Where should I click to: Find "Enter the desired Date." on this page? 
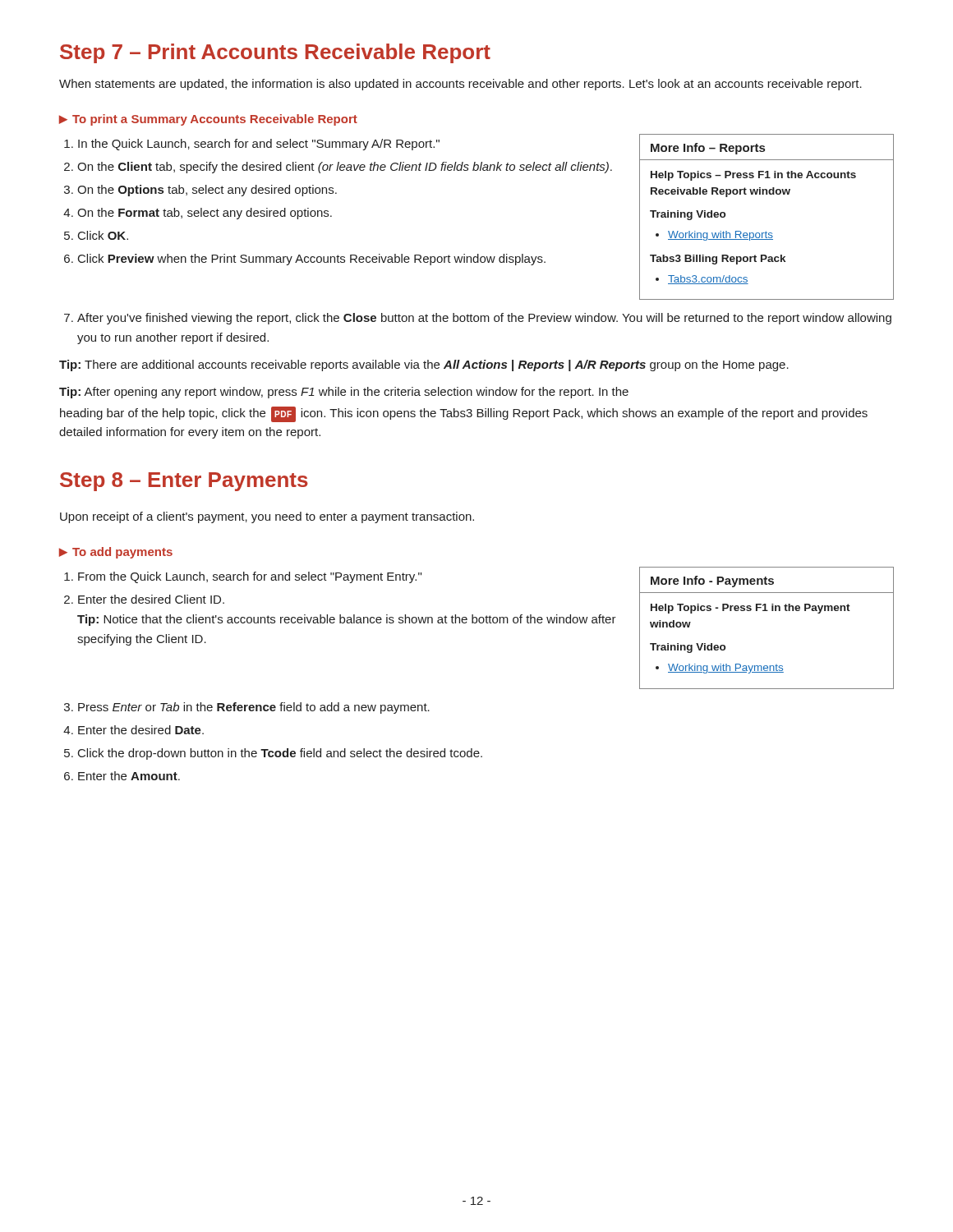coord(141,730)
